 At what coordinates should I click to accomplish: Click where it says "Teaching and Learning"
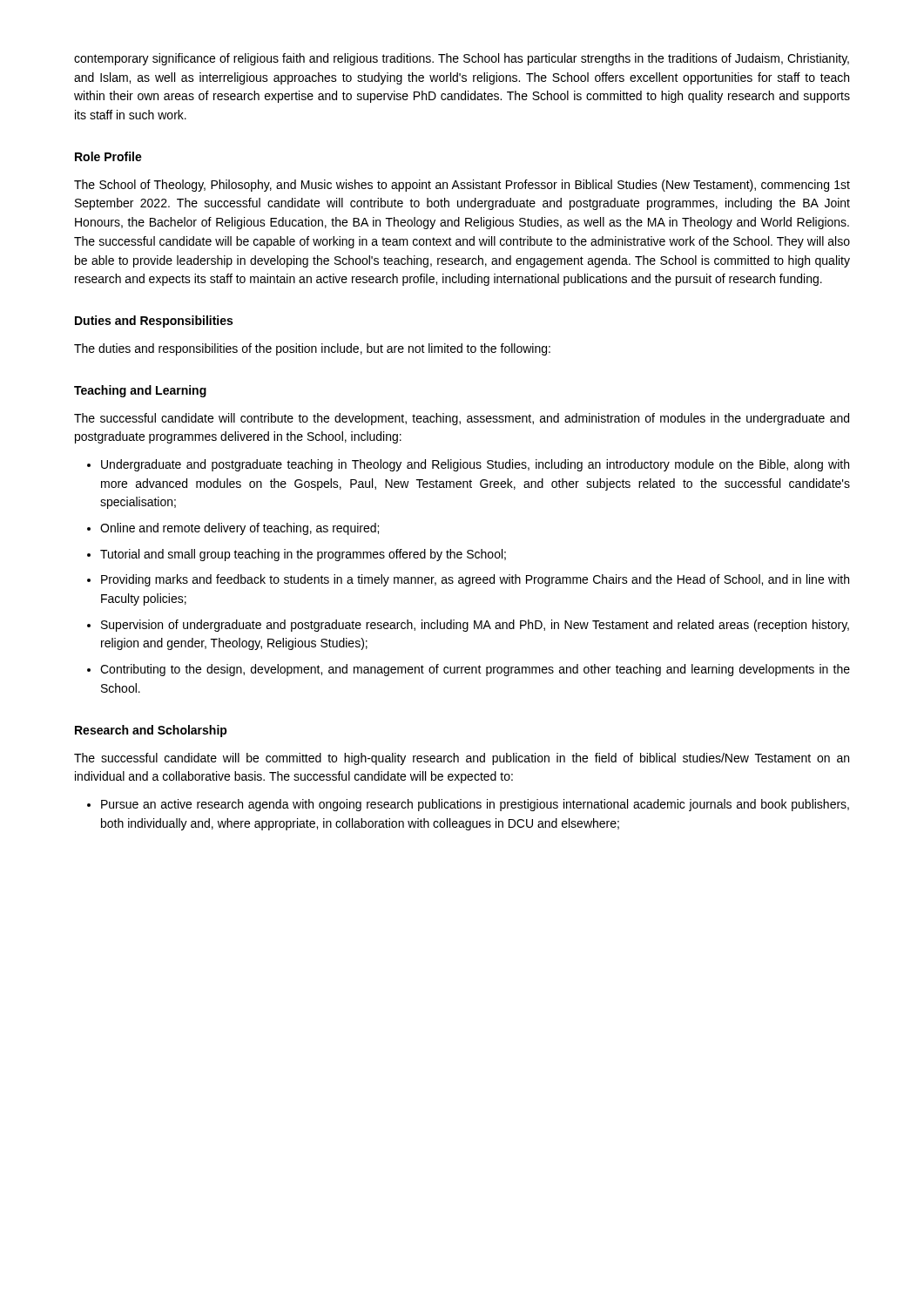(x=140, y=390)
